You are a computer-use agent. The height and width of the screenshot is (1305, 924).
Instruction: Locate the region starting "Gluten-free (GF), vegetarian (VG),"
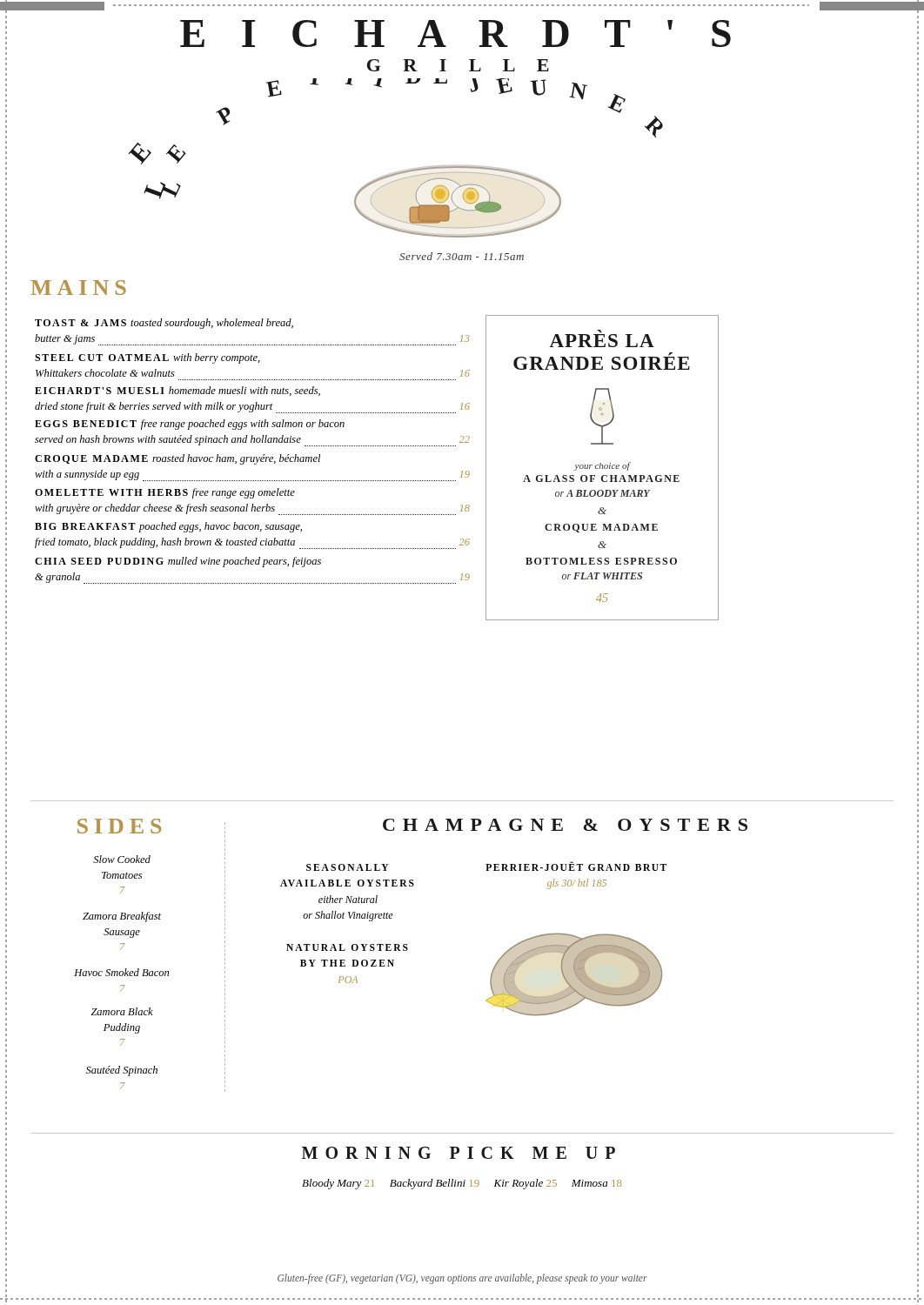point(462,1278)
